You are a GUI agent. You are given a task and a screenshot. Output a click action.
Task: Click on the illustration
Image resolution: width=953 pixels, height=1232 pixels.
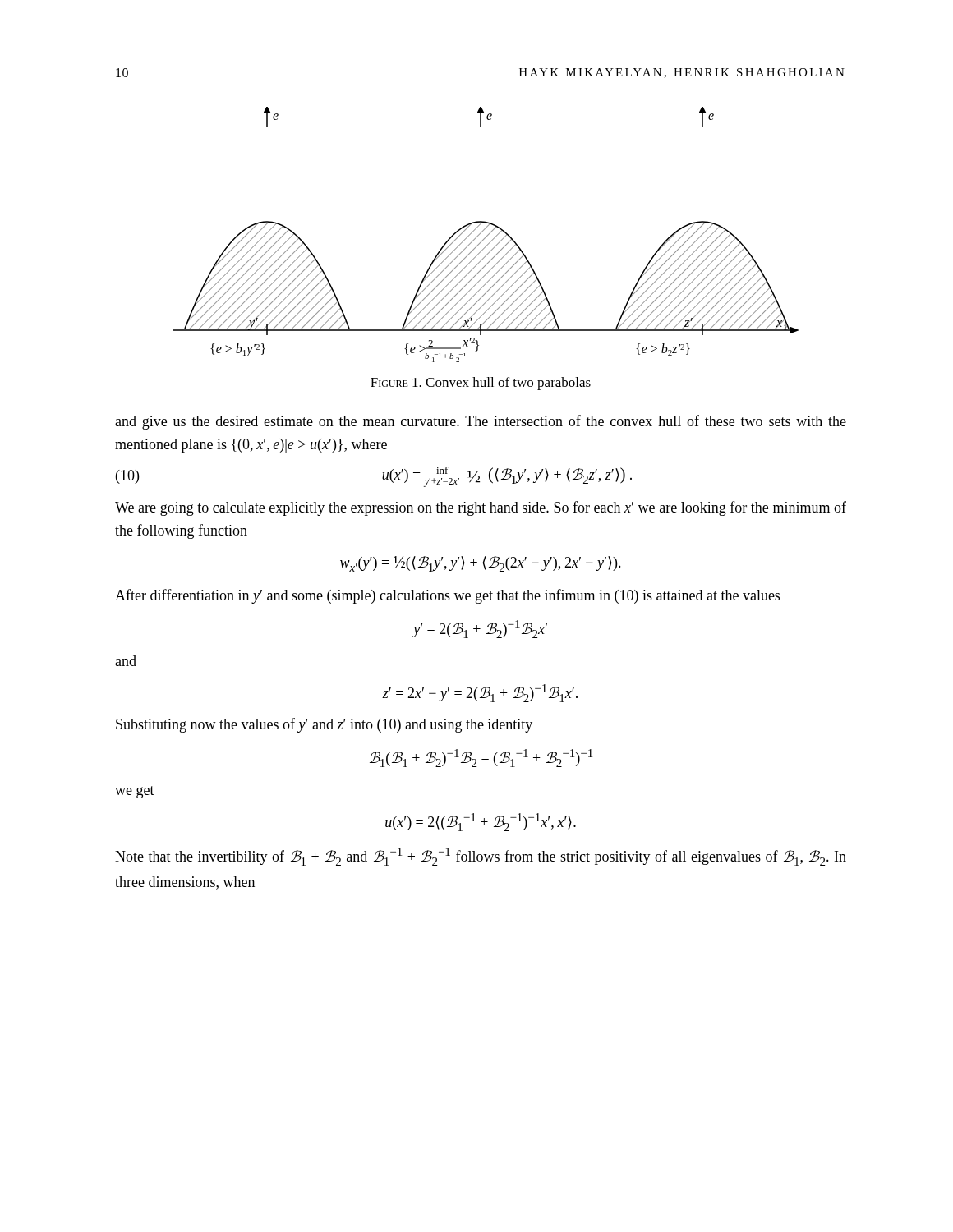[x=481, y=238]
